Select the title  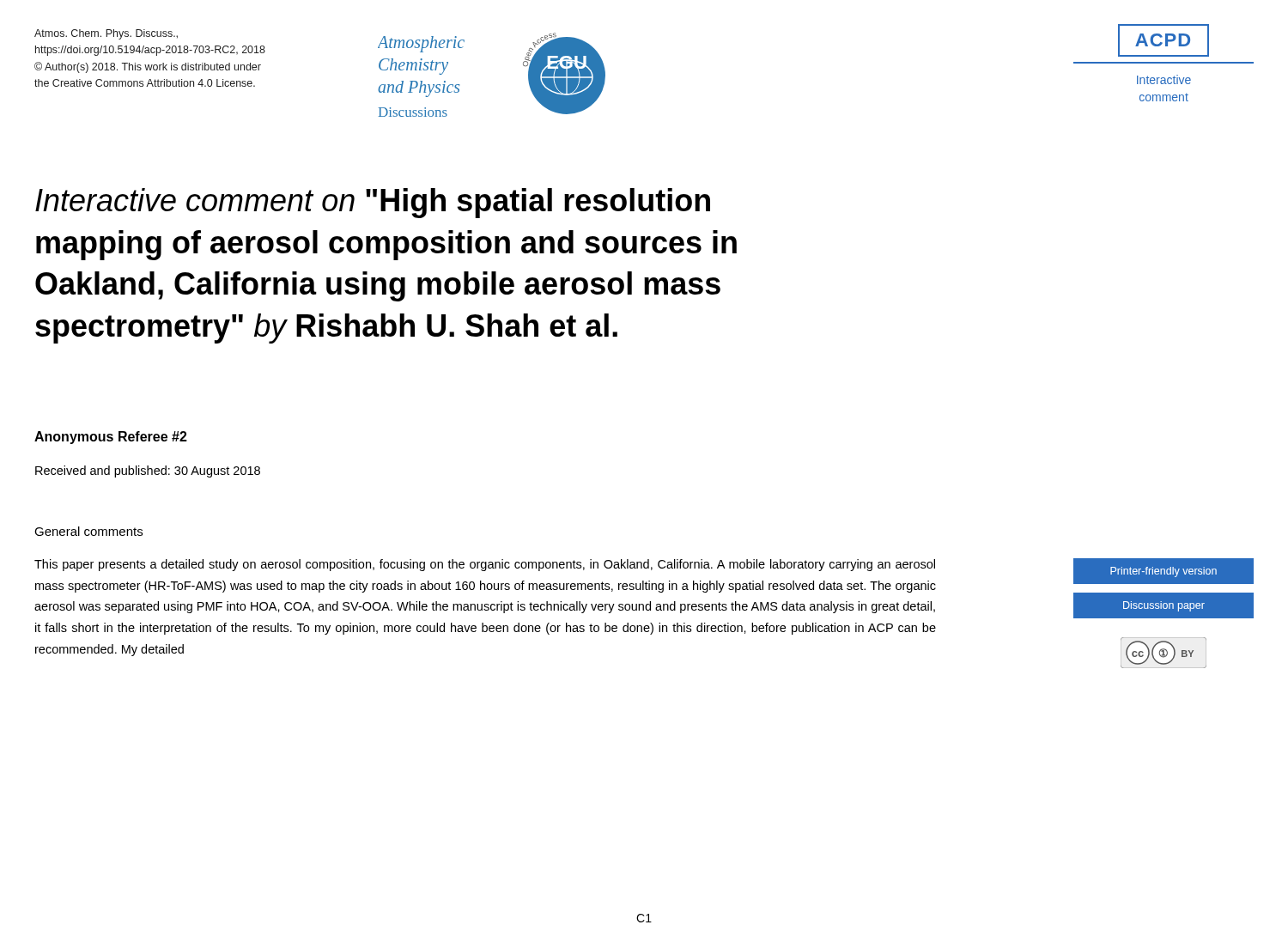(x=485, y=264)
